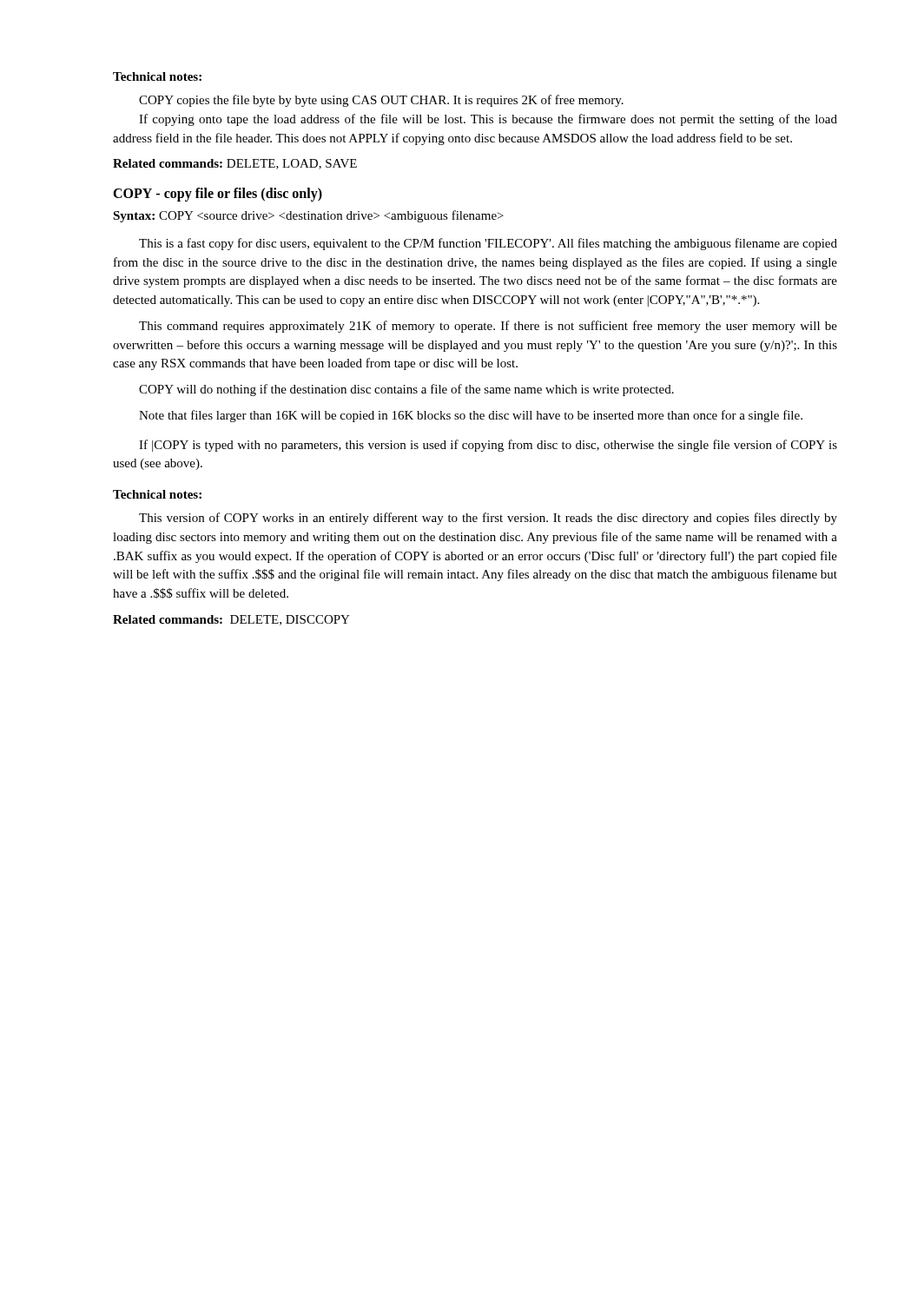The width and height of the screenshot is (924, 1303).
Task: Find the text starting "This command requires approximately 21K of memory"
Action: 475,345
